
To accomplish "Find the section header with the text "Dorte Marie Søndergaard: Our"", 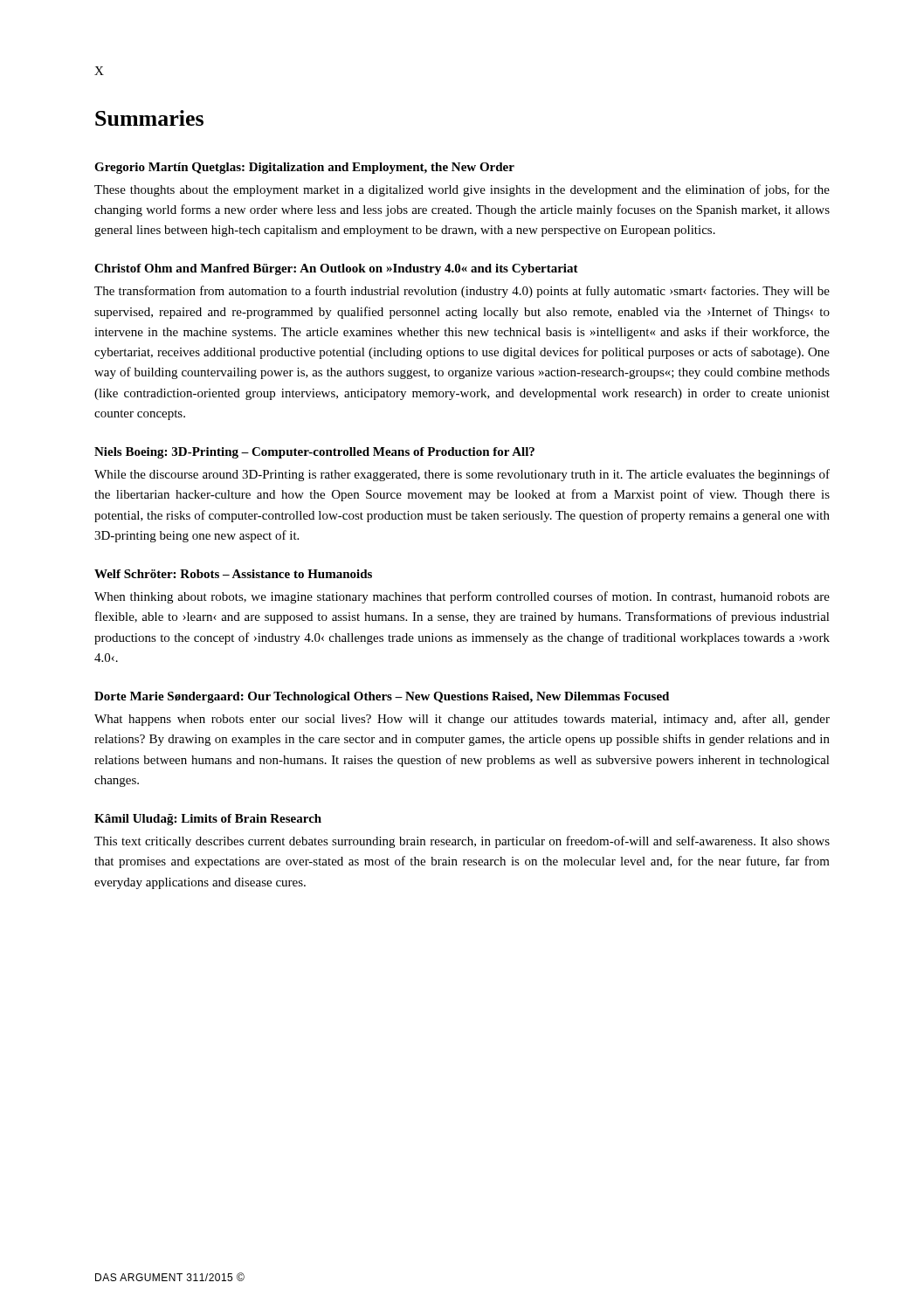I will click(382, 696).
